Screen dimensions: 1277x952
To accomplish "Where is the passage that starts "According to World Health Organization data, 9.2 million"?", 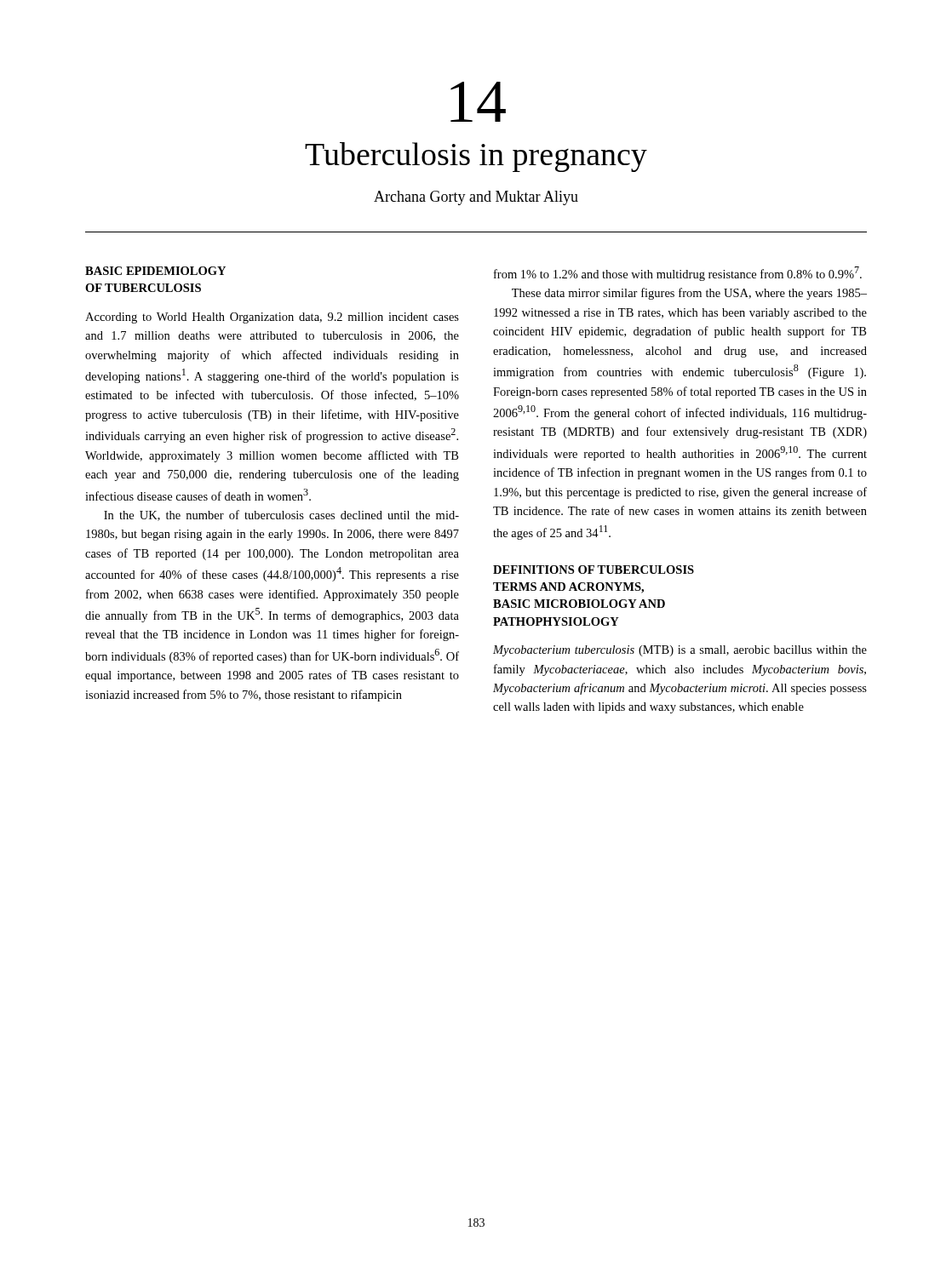I will (272, 506).
